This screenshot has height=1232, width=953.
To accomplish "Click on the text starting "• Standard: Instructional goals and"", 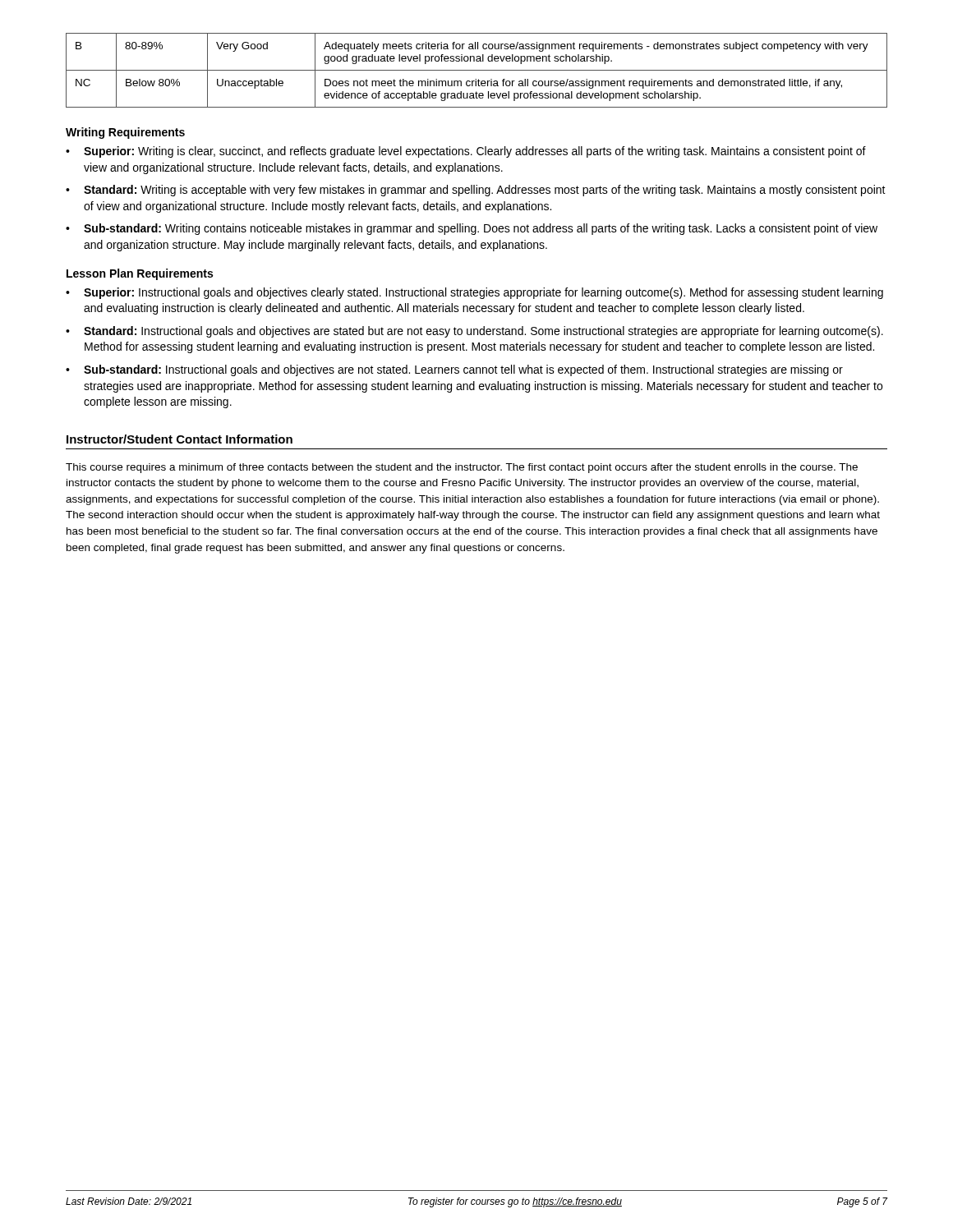I will [476, 339].
